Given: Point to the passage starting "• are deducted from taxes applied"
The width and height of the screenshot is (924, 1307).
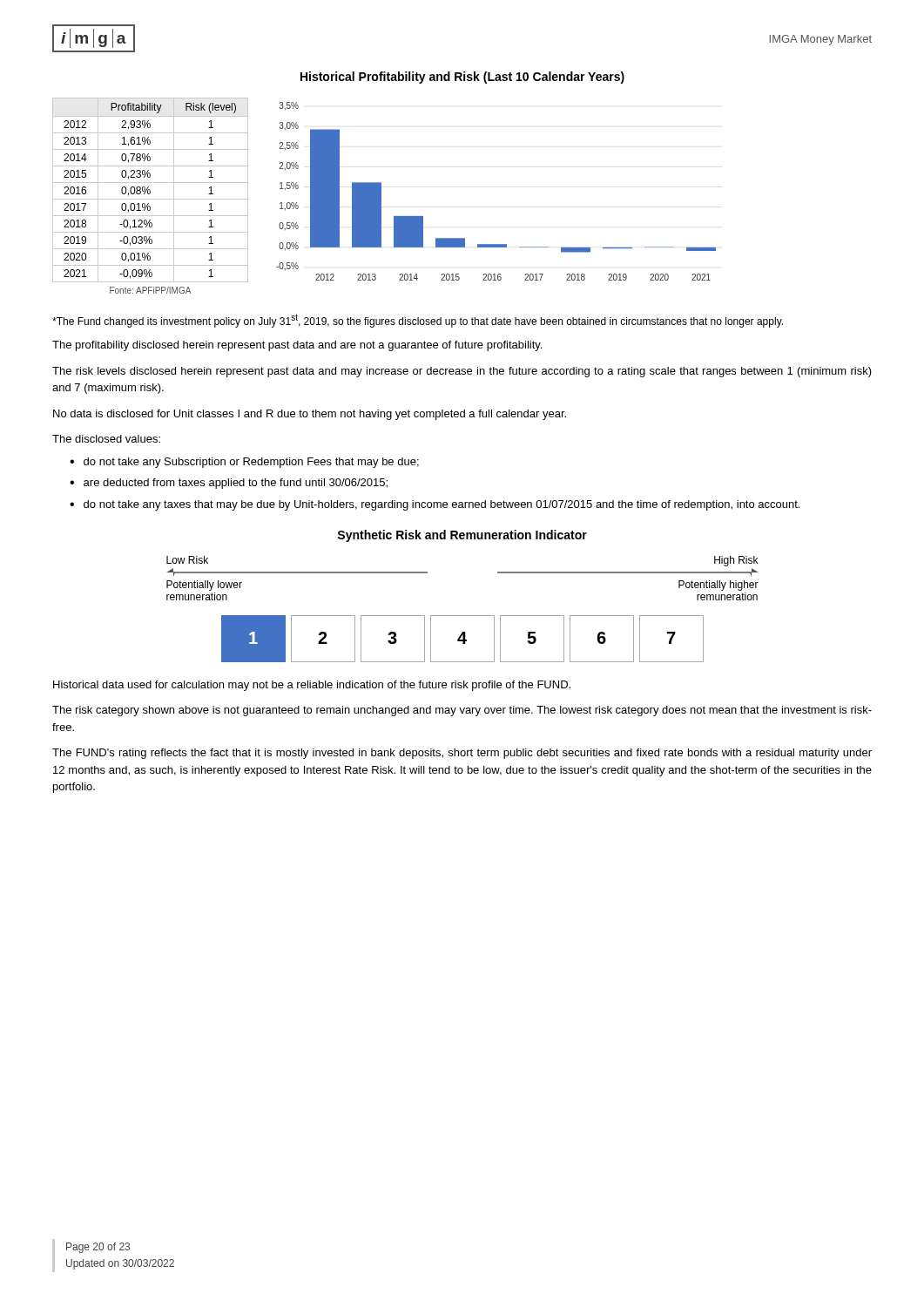Looking at the screenshot, I should pos(229,483).
